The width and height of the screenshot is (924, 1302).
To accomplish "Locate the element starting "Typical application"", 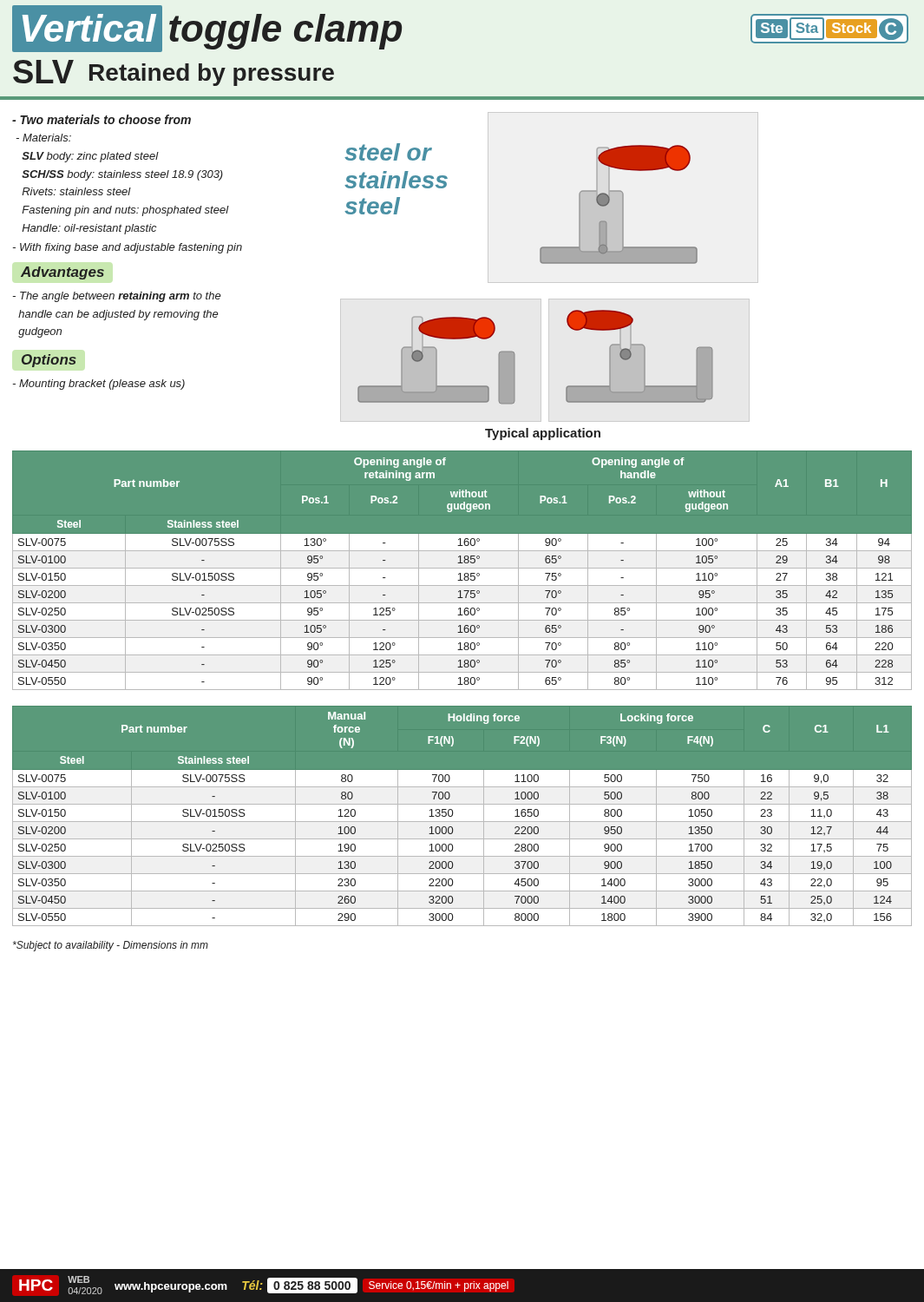I will click(x=543, y=433).
